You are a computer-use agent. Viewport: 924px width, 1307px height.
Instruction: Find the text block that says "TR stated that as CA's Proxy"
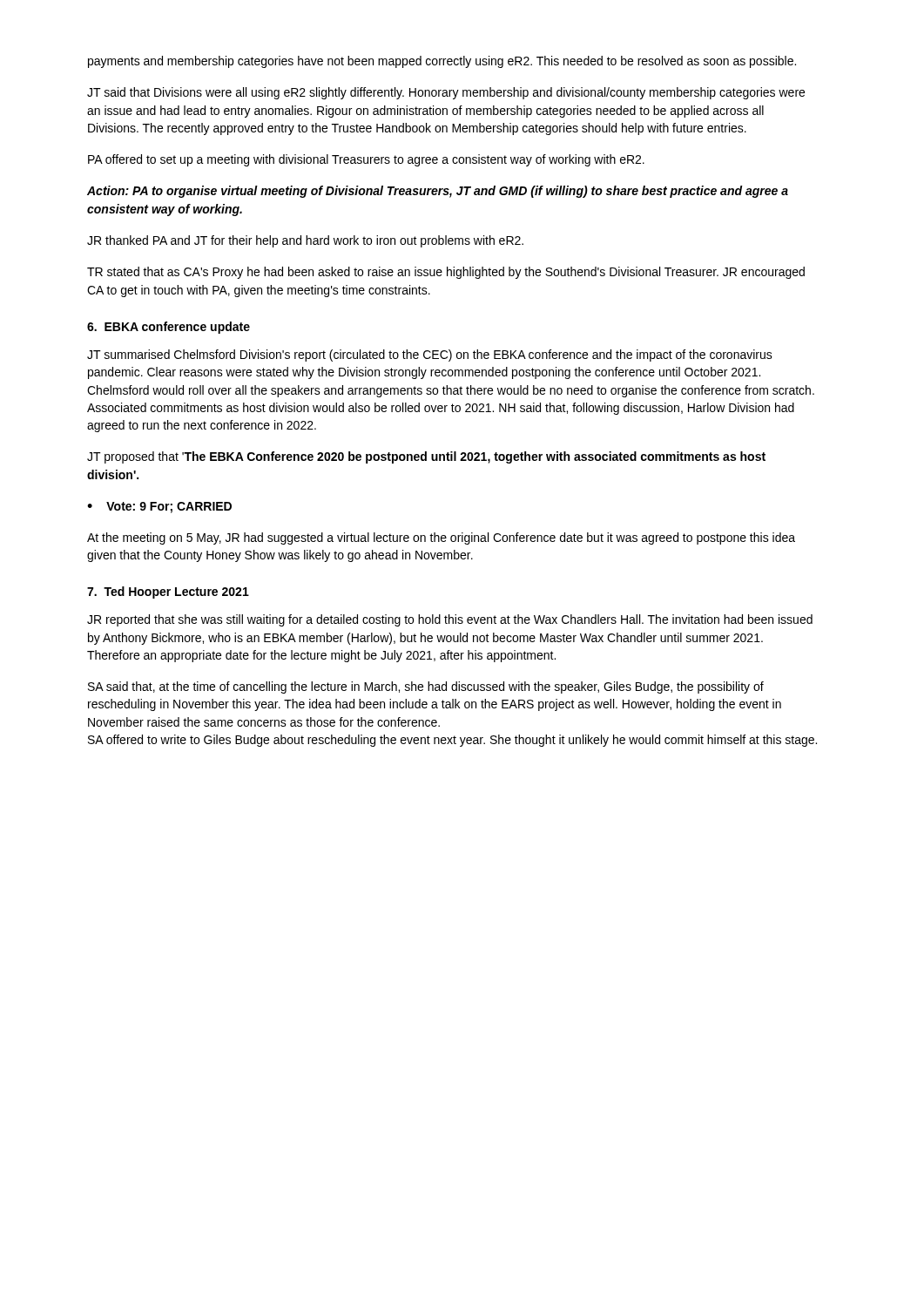(x=446, y=281)
